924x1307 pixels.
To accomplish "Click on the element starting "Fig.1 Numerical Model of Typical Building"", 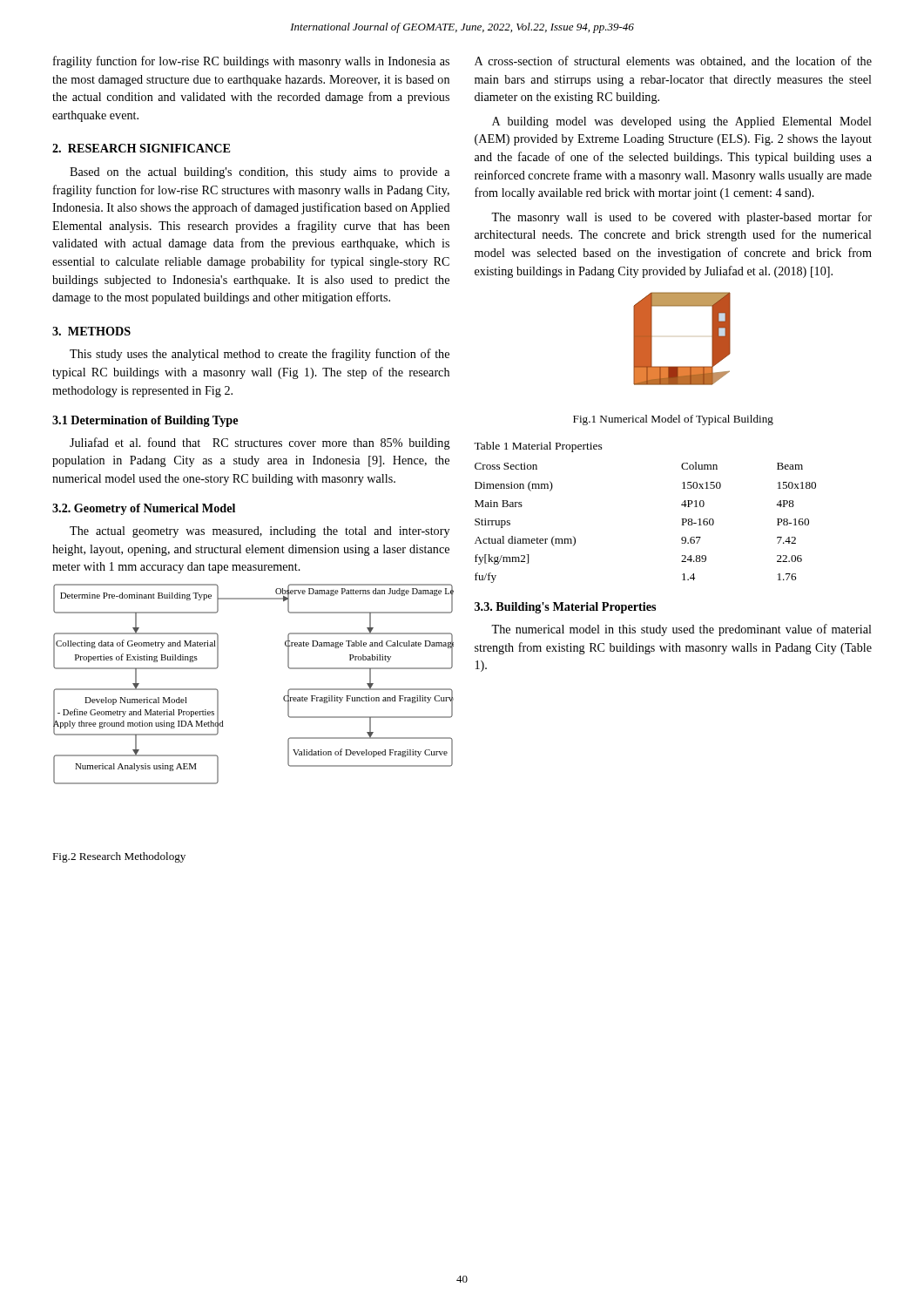I will point(673,418).
